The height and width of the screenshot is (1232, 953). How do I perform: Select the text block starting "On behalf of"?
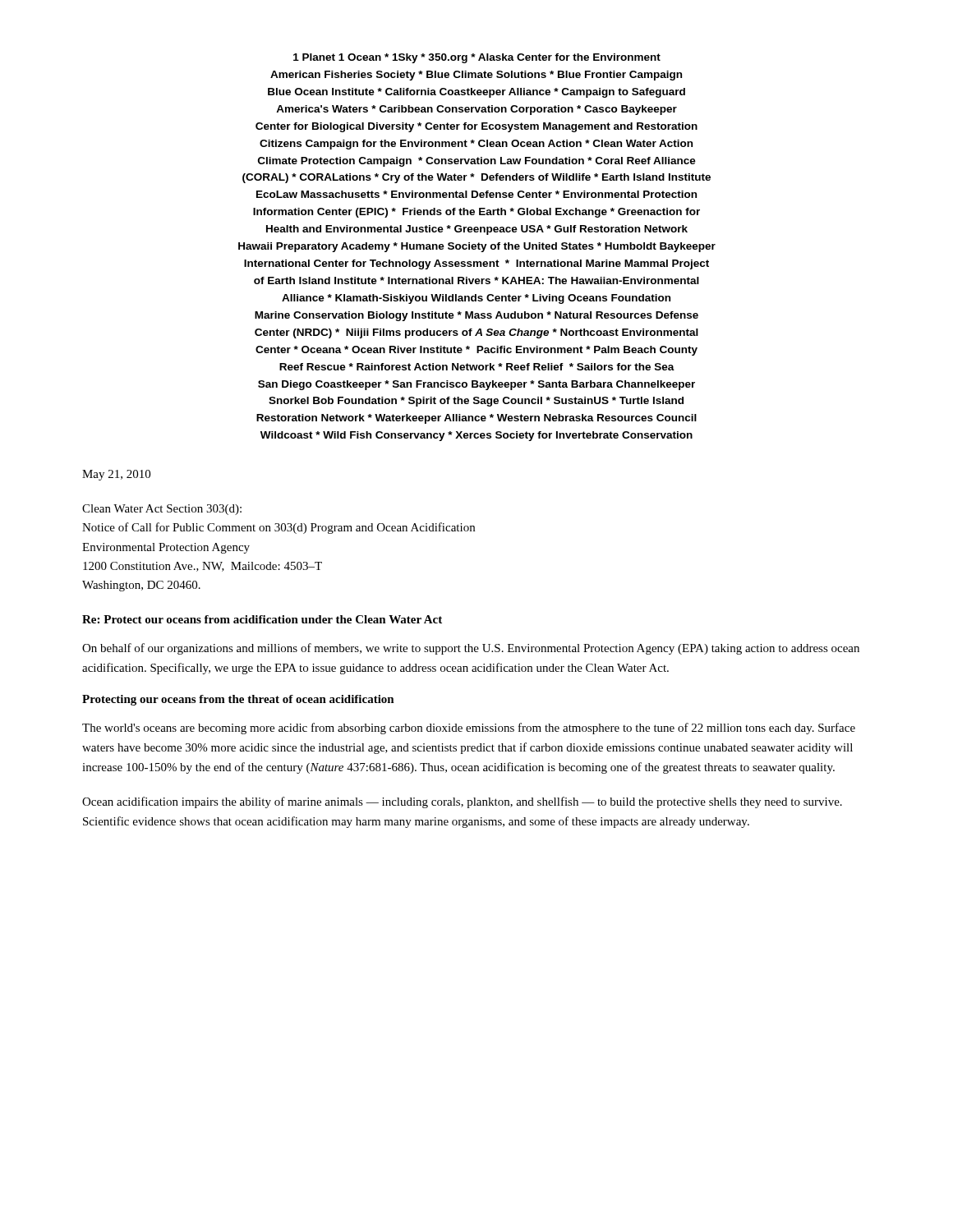tap(471, 658)
